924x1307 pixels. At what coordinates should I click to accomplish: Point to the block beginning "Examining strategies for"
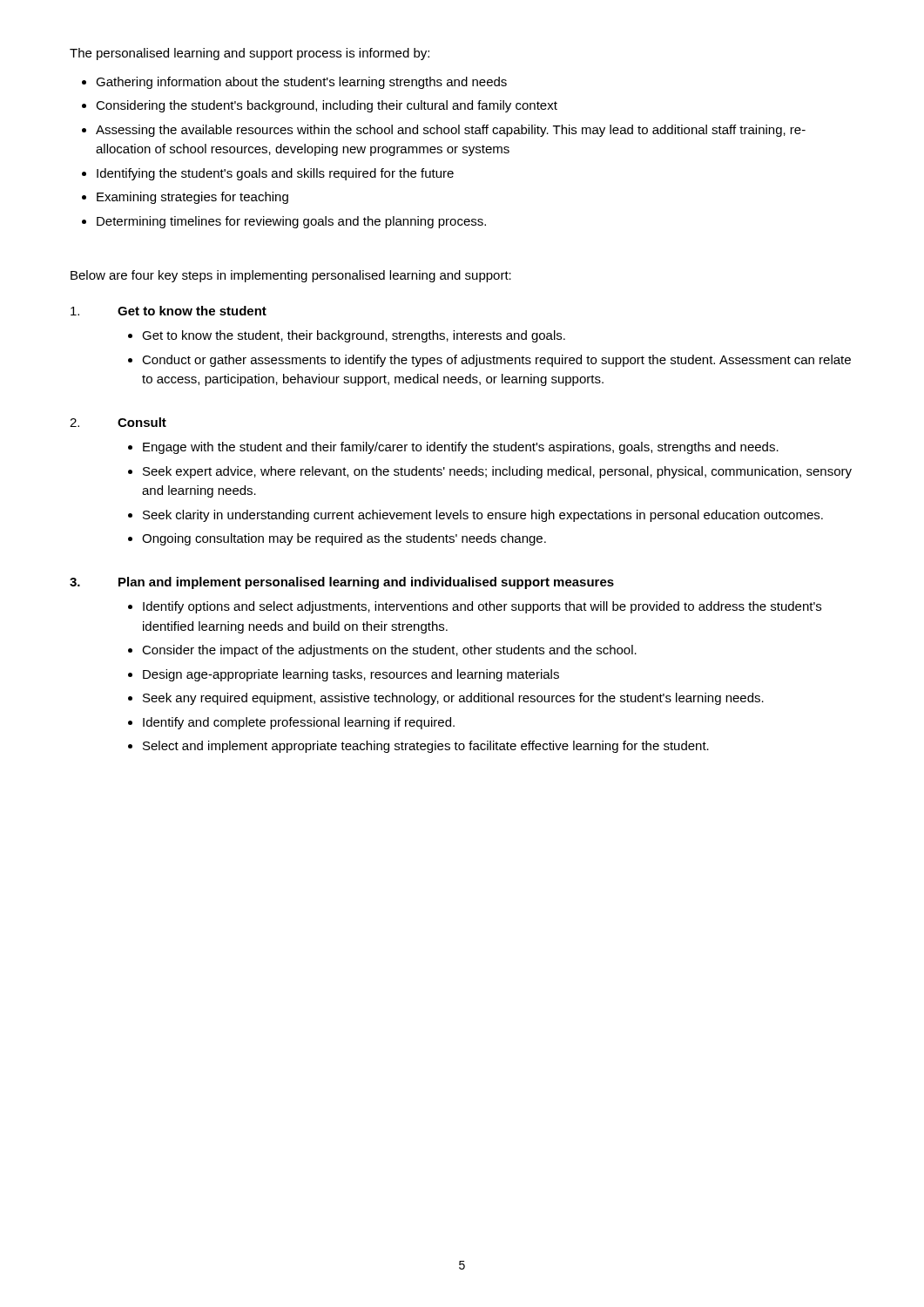pyautogui.click(x=192, y=198)
